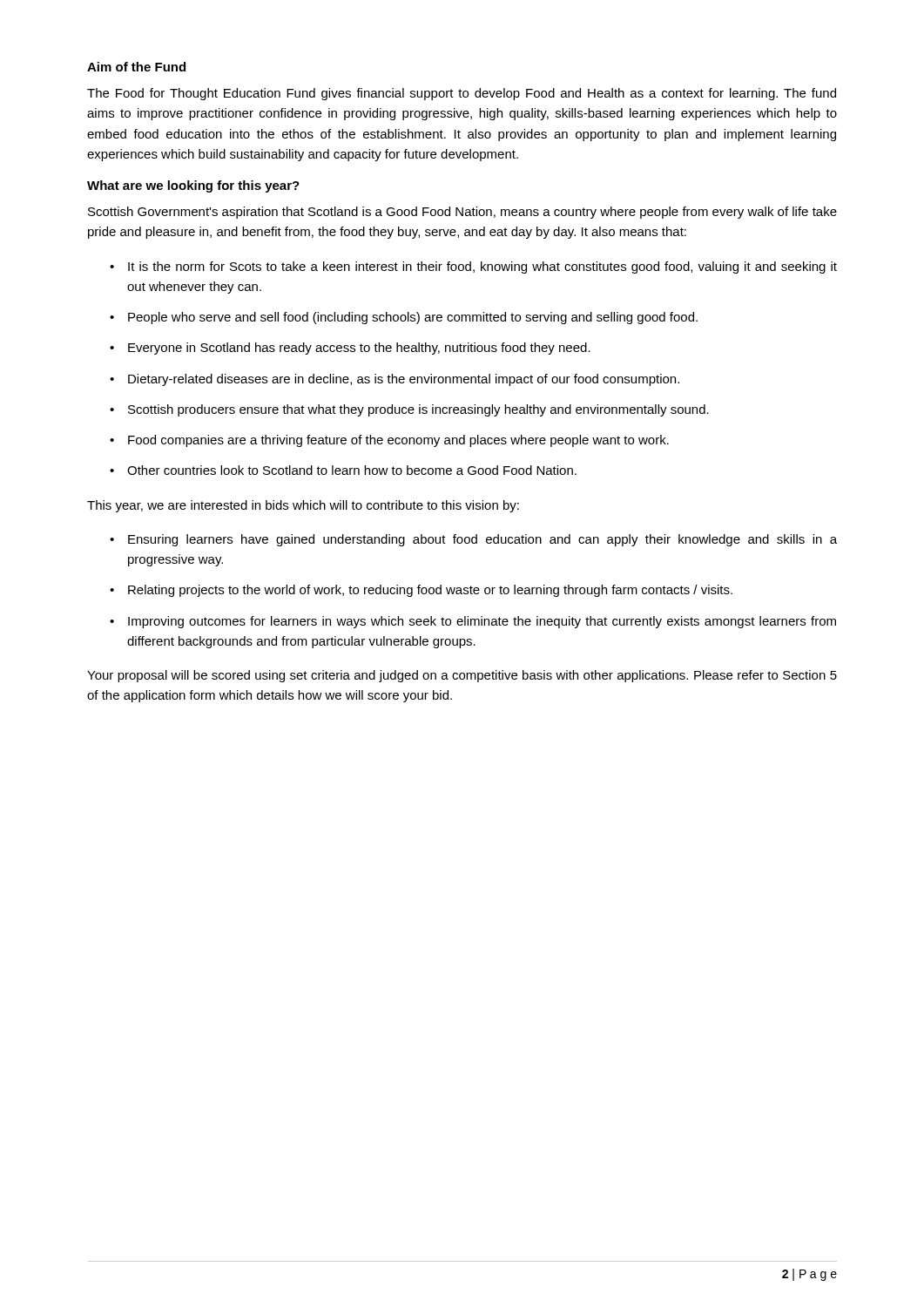
Task: Navigate to the text block starting "Scottish Government's aspiration that Scotland"
Action: [x=462, y=221]
